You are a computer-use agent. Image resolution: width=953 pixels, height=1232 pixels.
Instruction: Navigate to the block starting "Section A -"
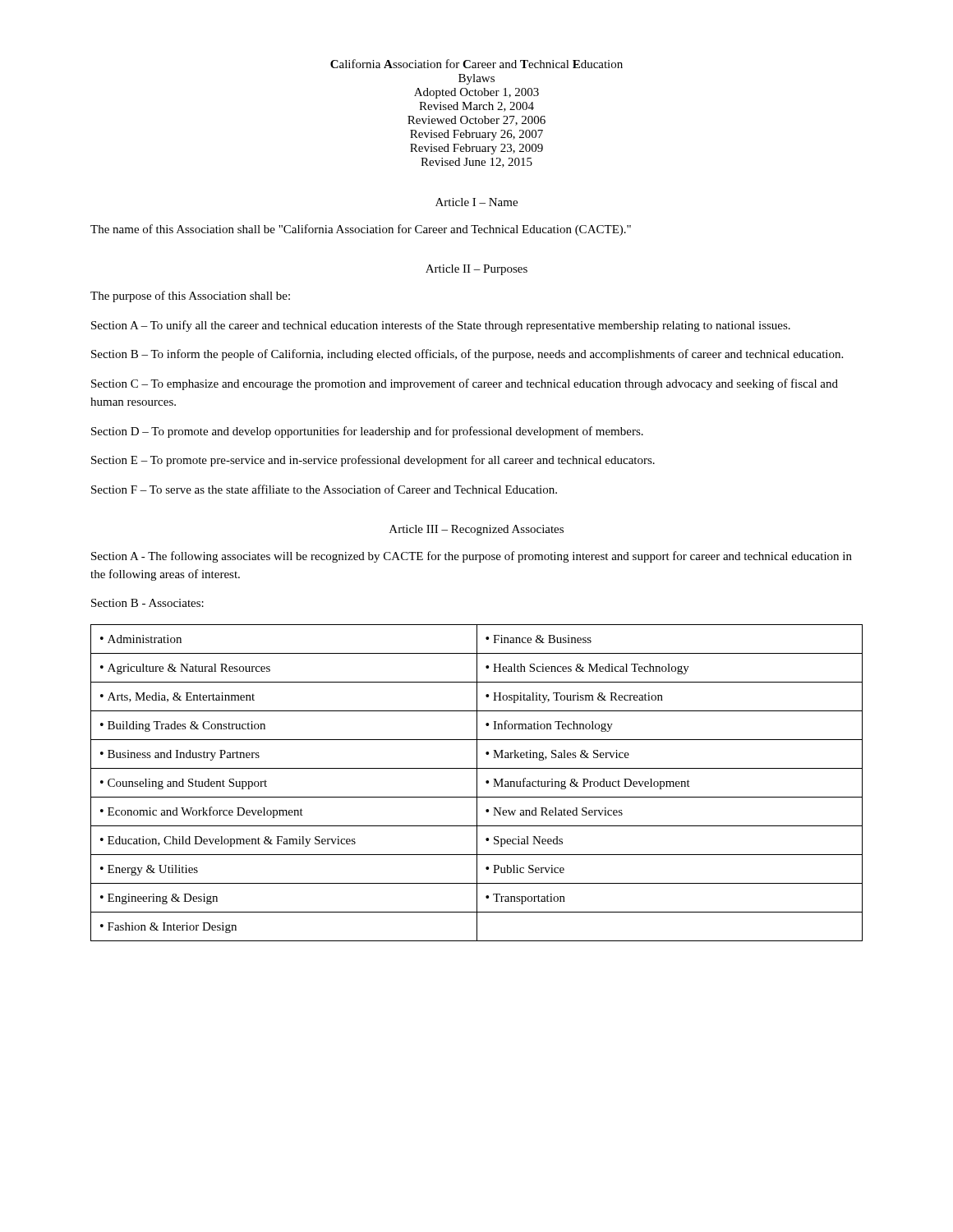coord(471,565)
